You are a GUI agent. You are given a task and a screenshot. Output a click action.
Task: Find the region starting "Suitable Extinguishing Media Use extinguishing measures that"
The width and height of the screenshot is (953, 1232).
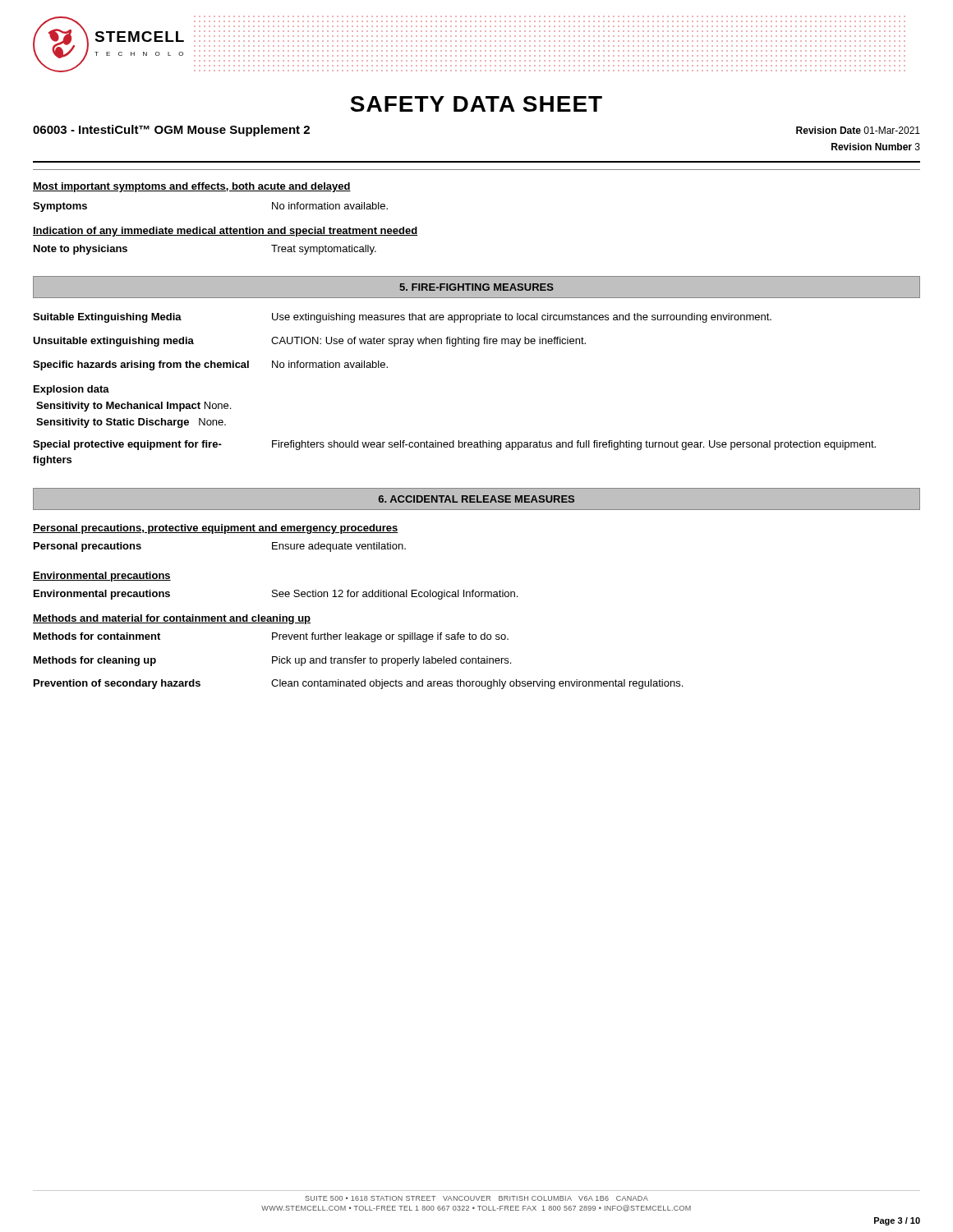[476, 318]
